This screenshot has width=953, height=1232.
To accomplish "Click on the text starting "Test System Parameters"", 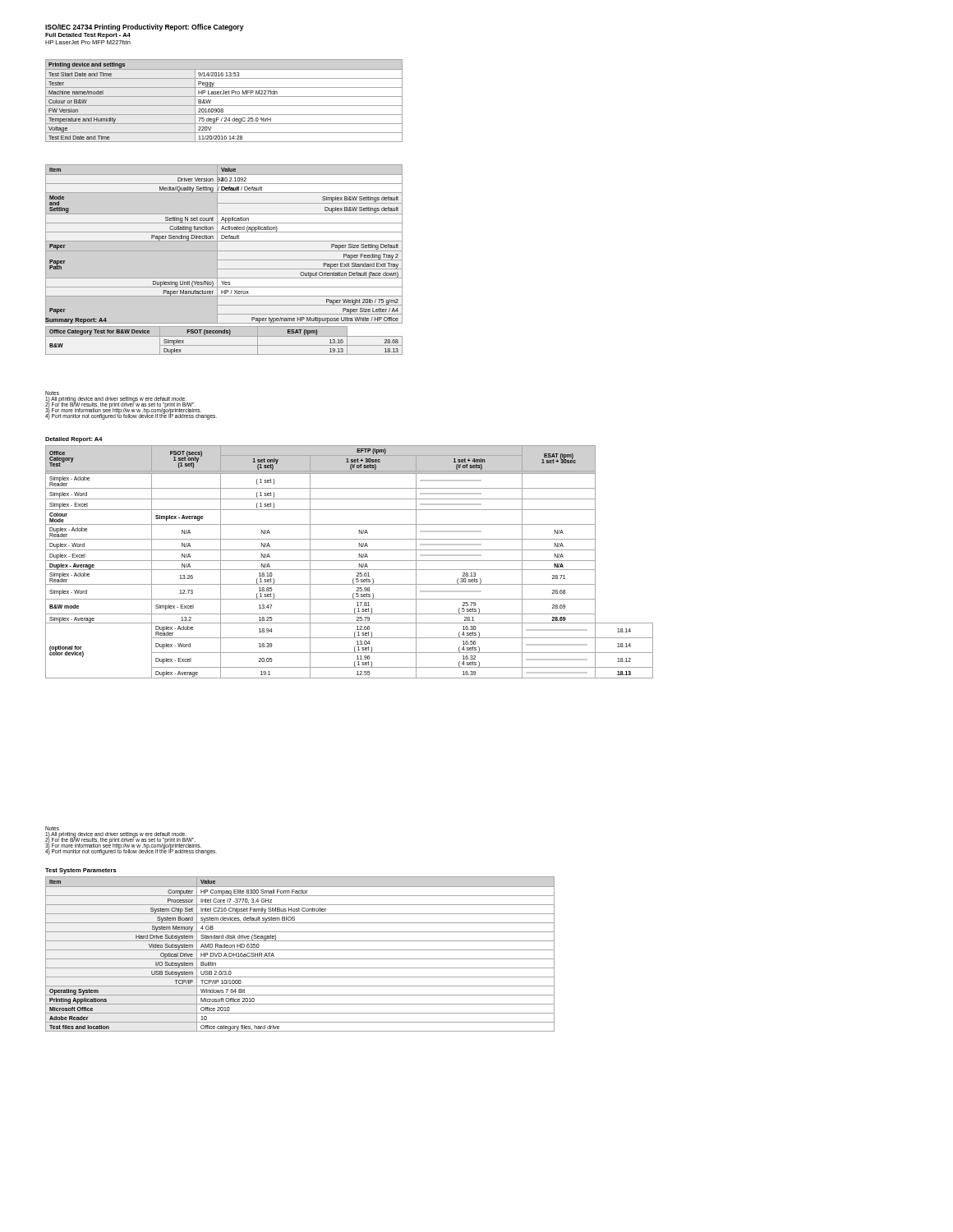I will [81, 870].
